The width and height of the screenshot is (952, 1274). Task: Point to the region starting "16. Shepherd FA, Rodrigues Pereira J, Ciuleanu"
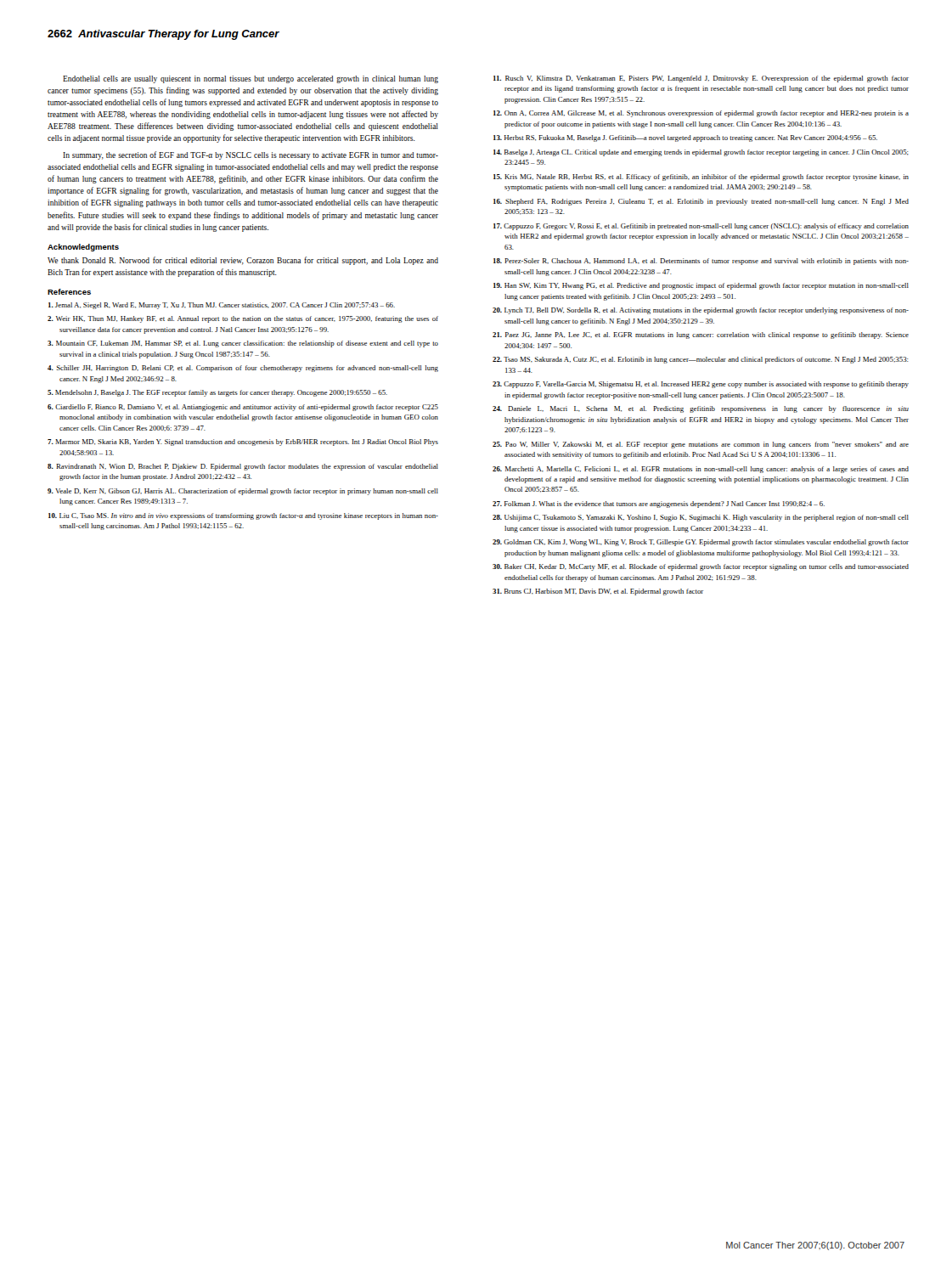coord(701,207)
